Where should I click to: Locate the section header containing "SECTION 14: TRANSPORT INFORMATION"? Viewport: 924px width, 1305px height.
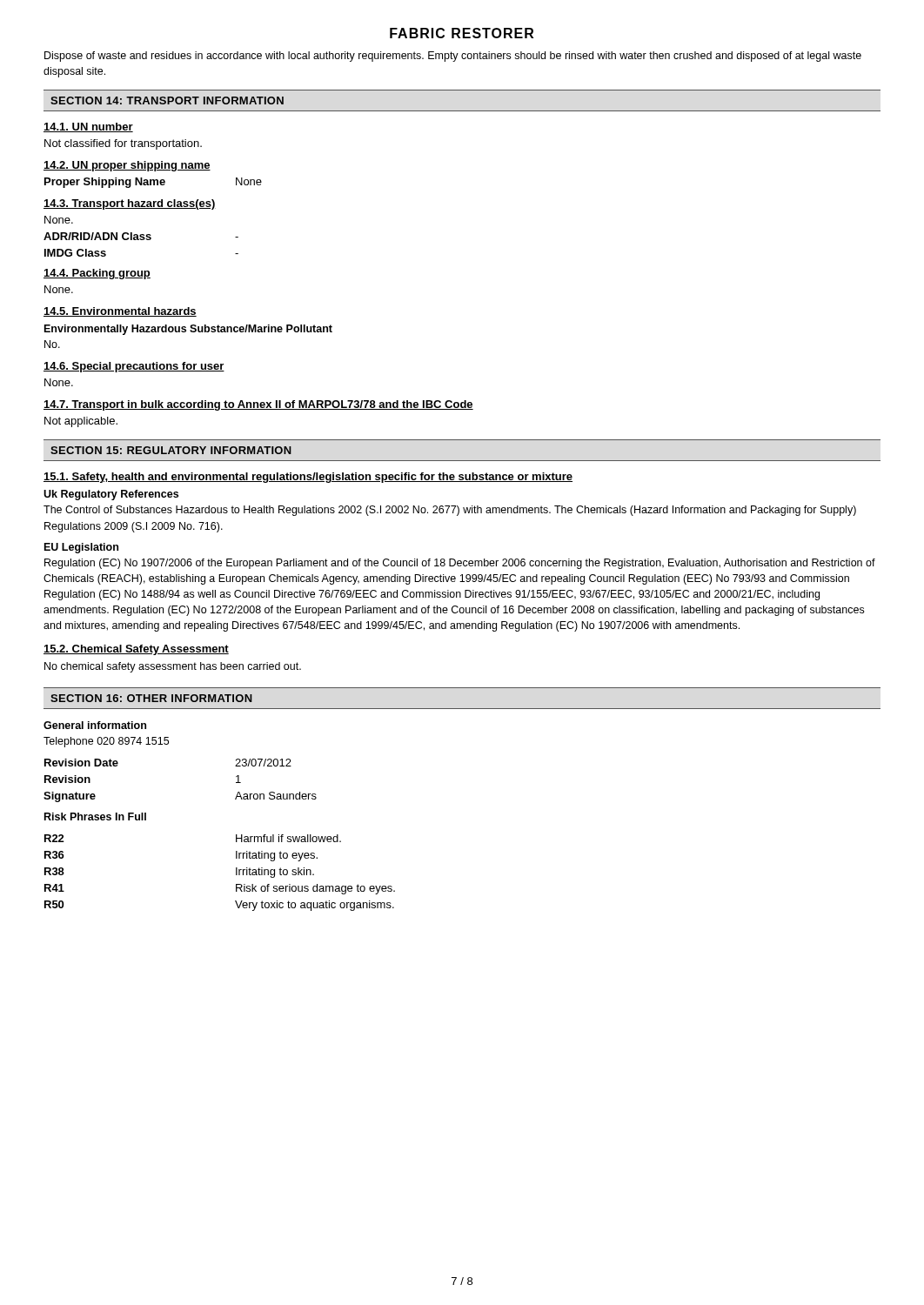[x=167, y=100]
